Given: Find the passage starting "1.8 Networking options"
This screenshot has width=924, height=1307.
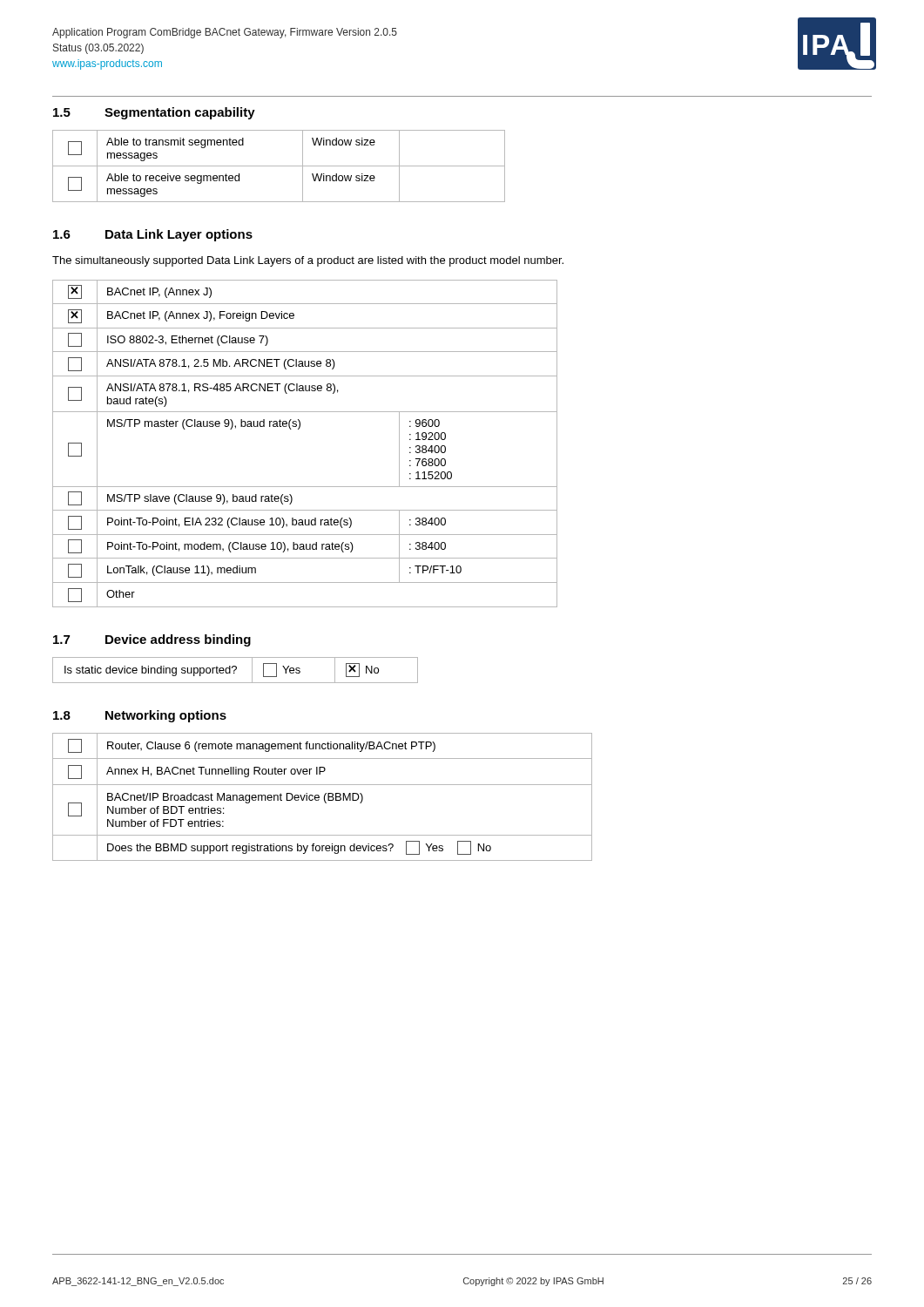Looking at the screenshot, I should point(139,715).
